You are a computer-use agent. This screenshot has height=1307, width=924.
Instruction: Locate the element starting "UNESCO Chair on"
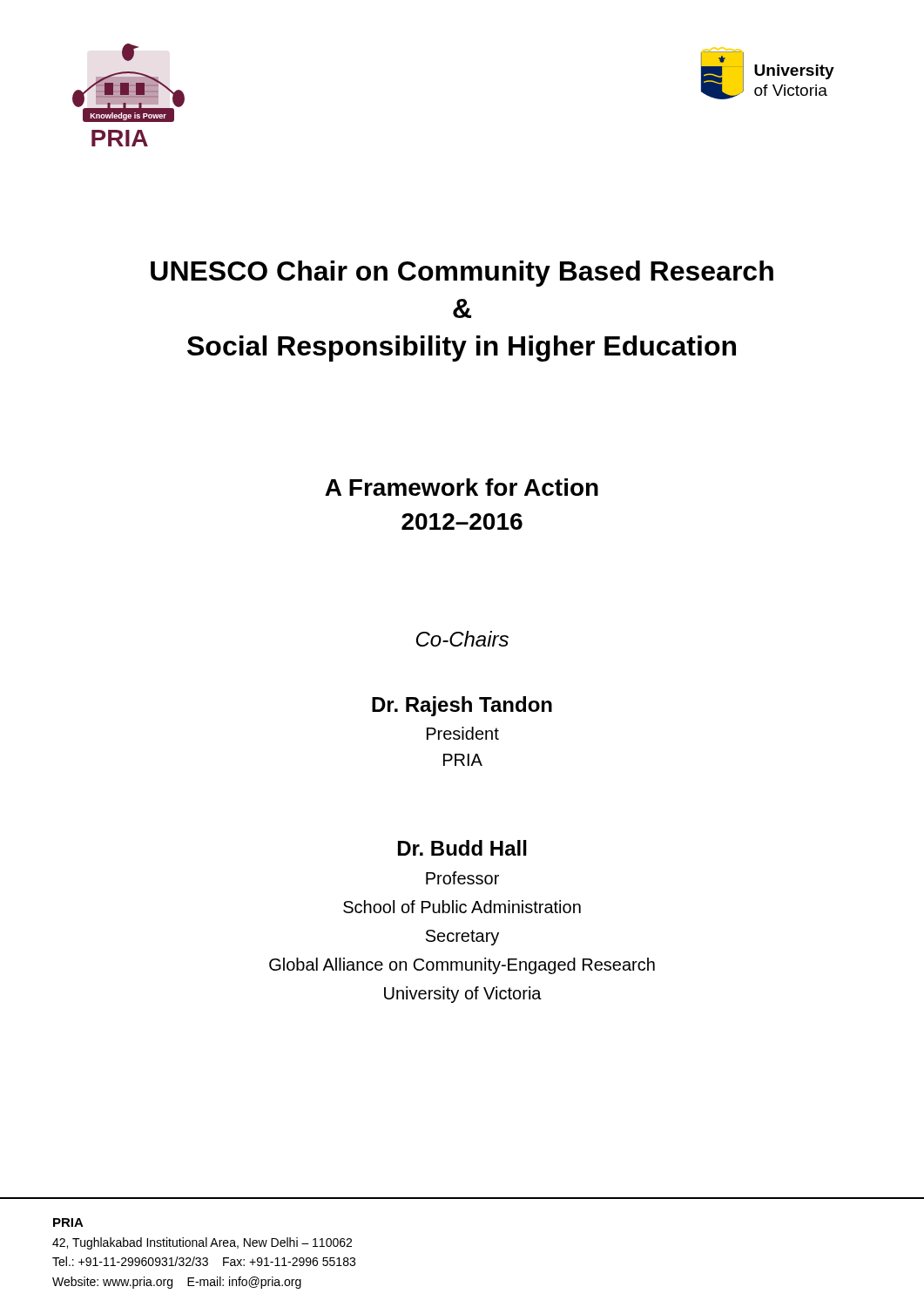point(462,309)
